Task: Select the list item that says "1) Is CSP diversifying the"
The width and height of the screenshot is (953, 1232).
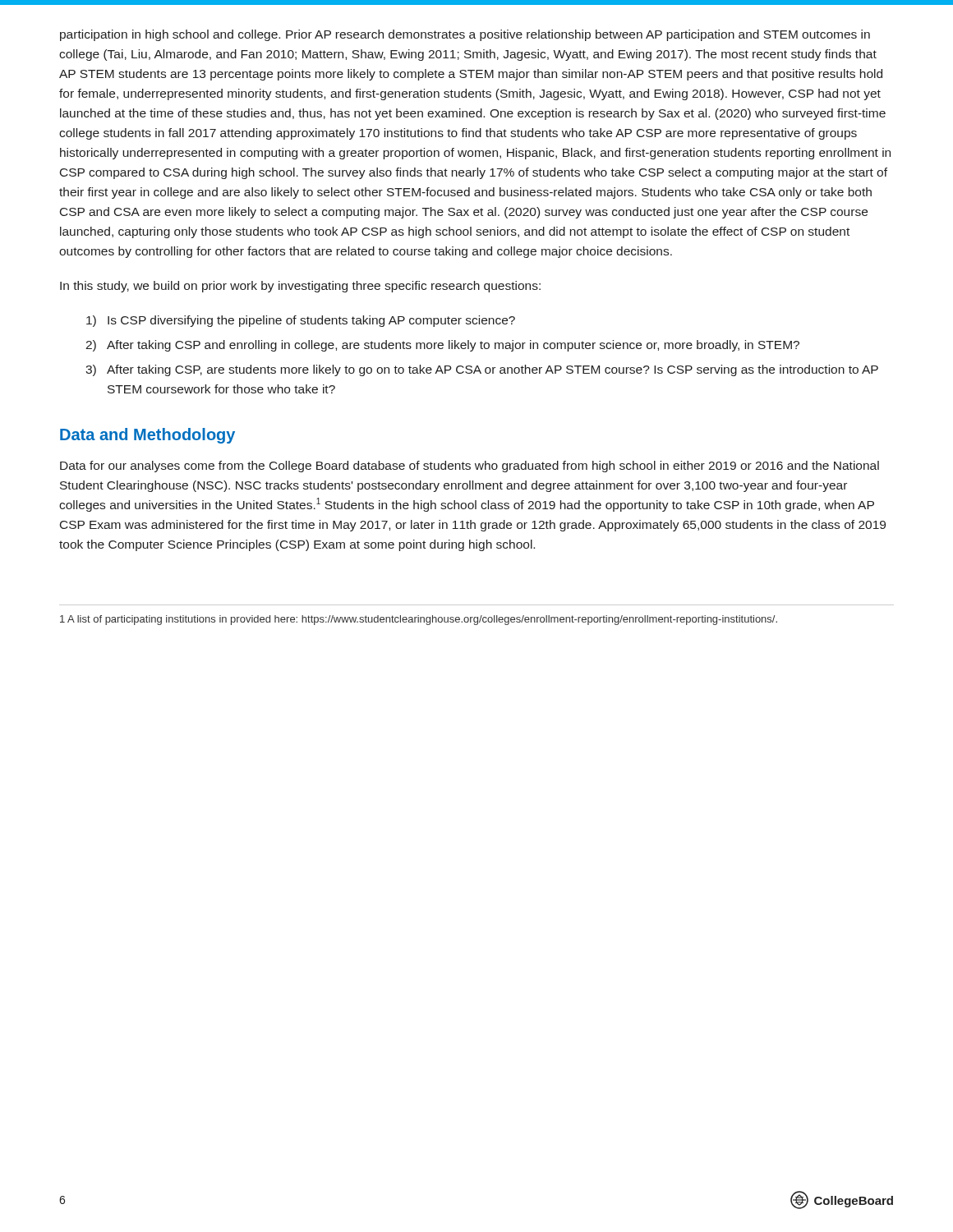Action: 490,320
